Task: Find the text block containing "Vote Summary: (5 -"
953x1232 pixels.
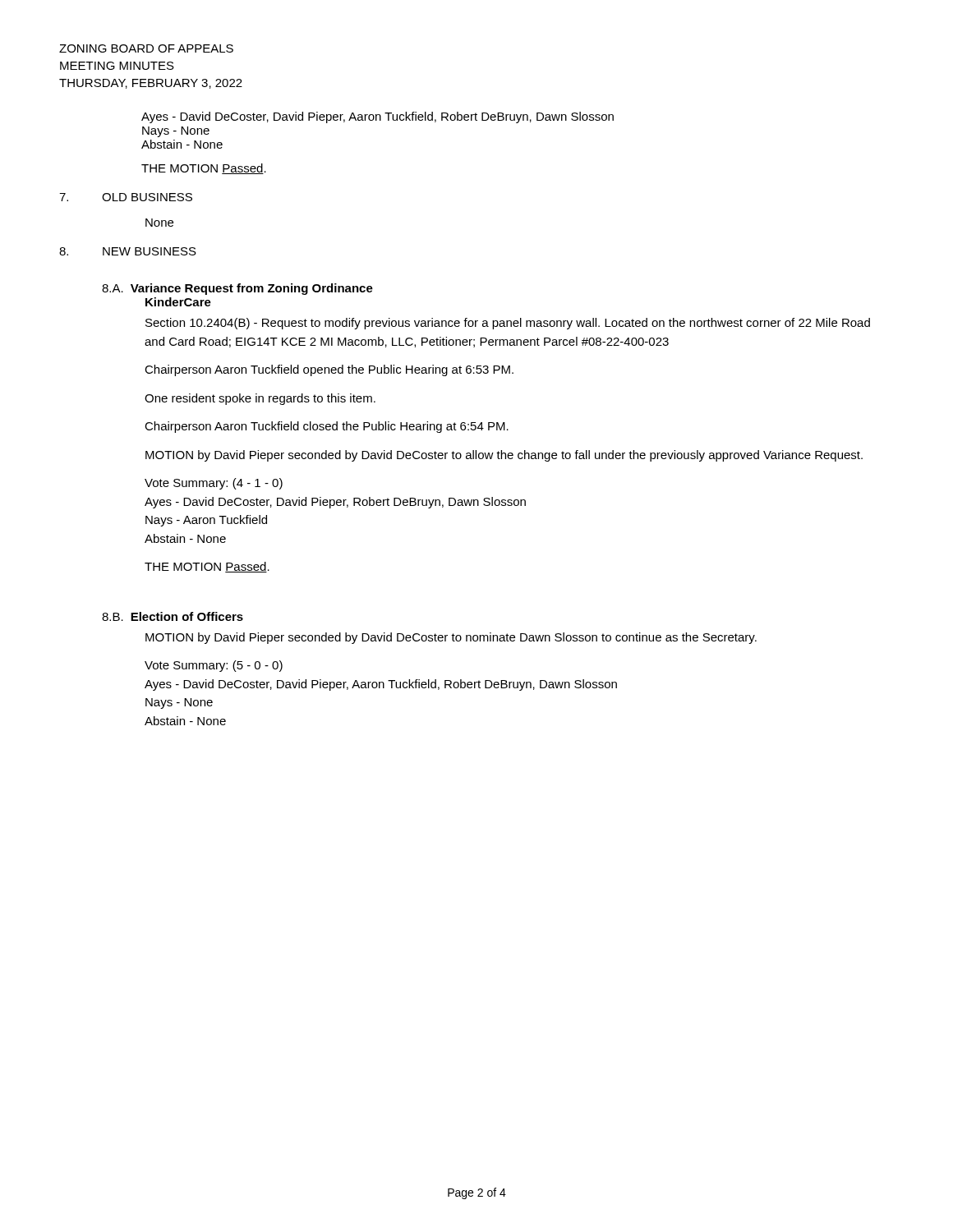Action: click(519, 693)
